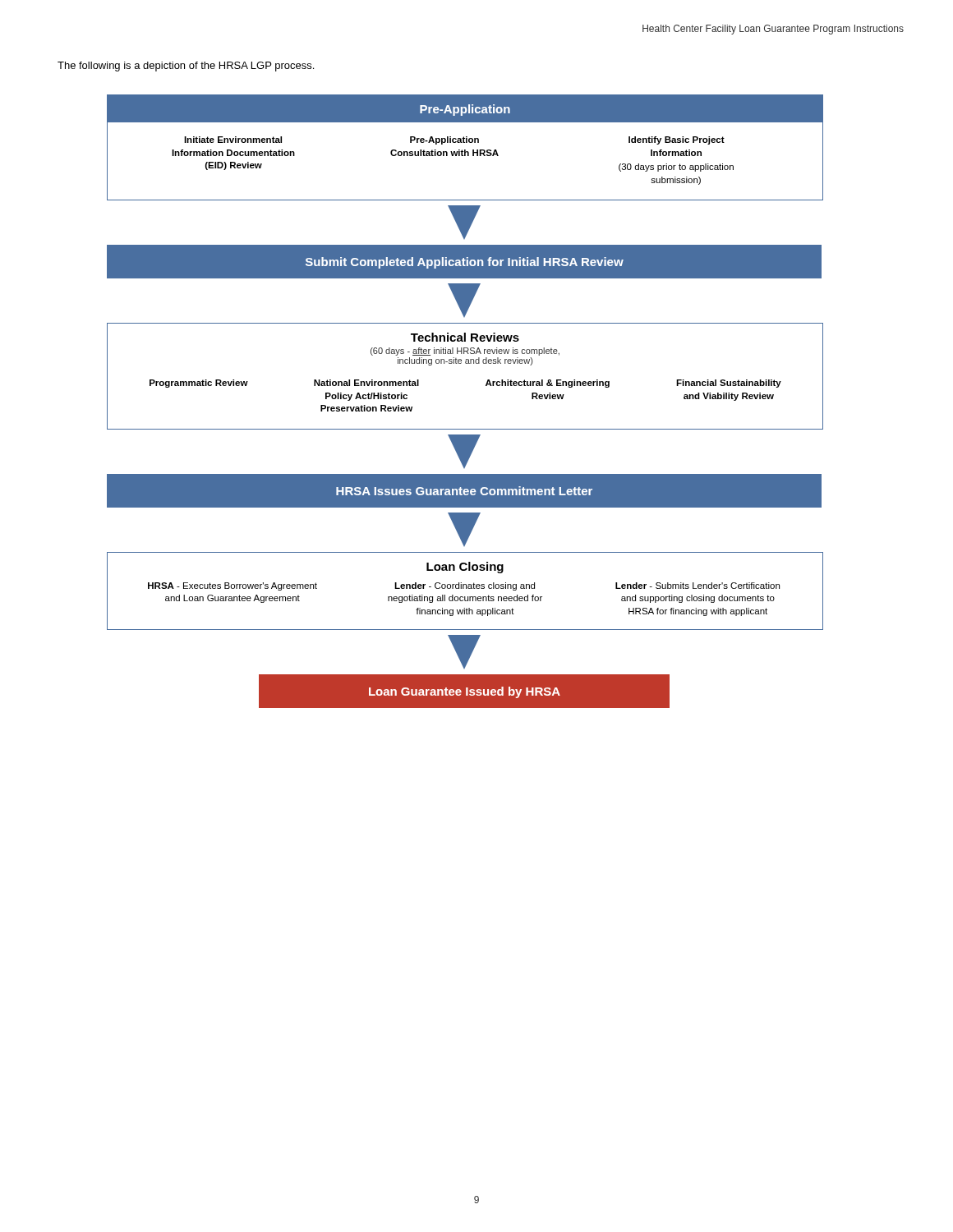Locate the text block that reads "The following is a depiction"
The width and height of the screenshot is (953, 1232).
coord(186,65)
